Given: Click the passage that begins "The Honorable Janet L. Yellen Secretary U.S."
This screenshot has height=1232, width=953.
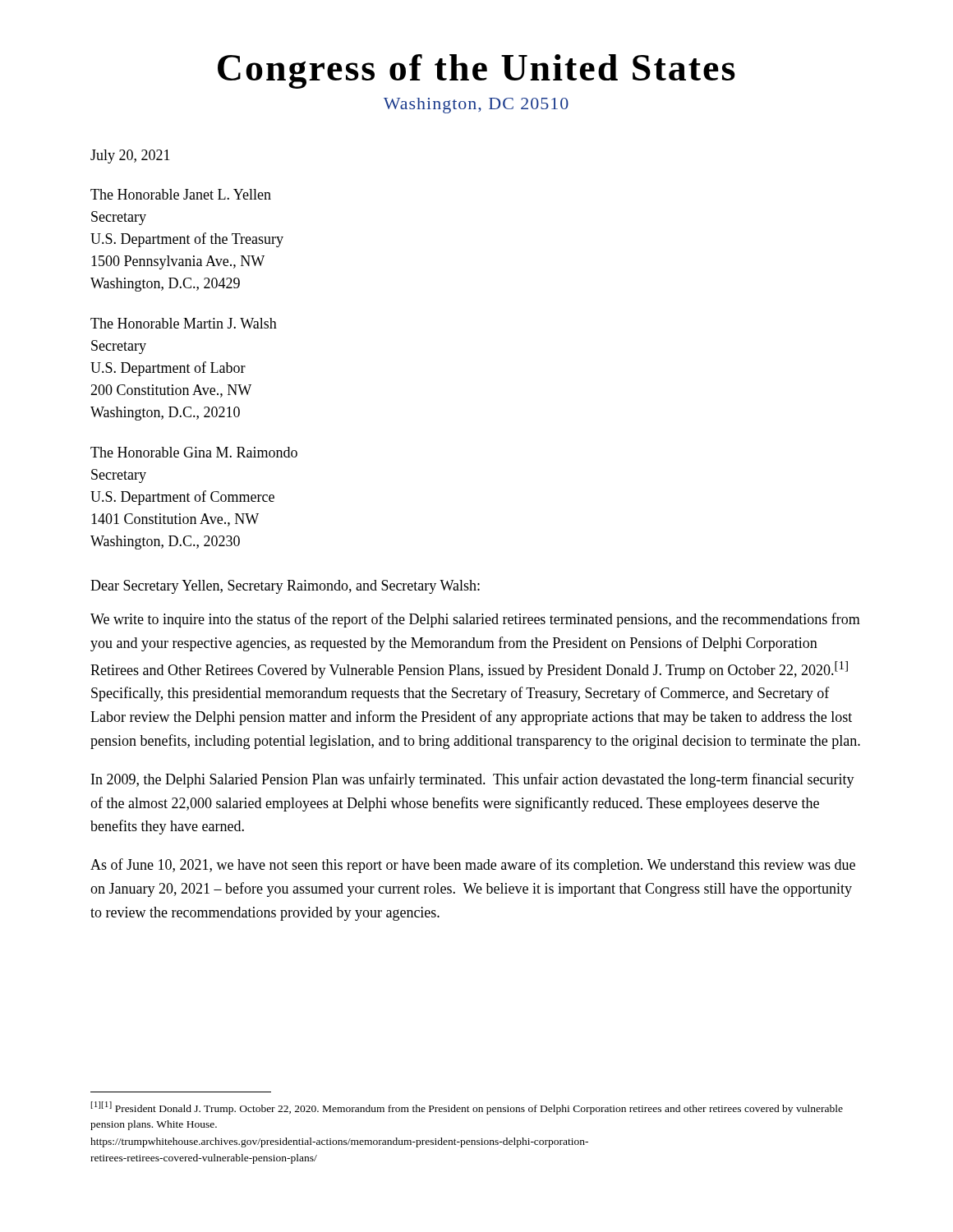Looking at the screenshot, I should (x=187, y=239).
